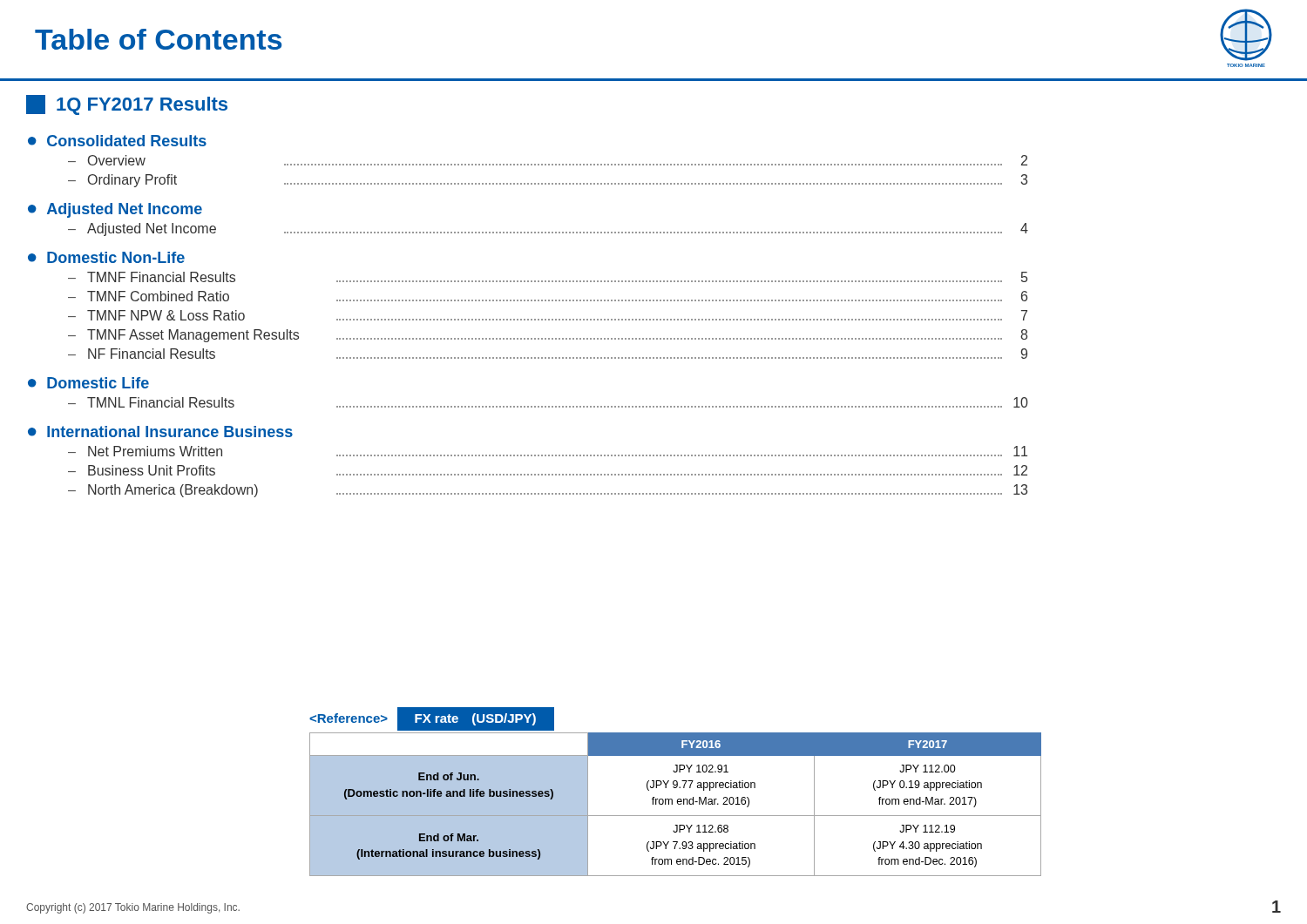Navigate to the element starting "– TMNF Financial Results 5"
This screenshot has width=1307, height=924.
click(548, 278)
